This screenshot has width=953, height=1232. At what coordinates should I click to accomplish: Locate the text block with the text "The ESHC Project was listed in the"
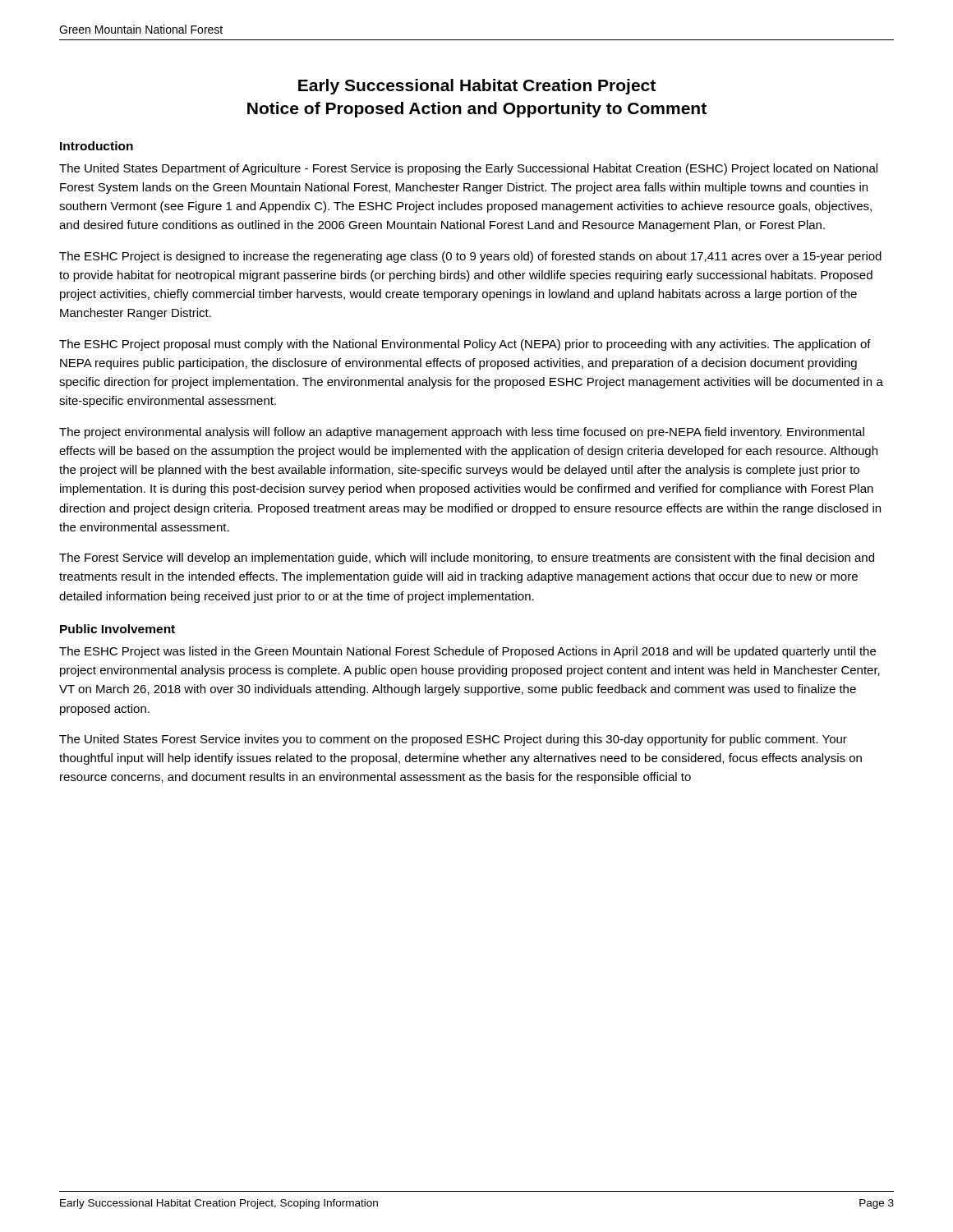click(470, 680)
